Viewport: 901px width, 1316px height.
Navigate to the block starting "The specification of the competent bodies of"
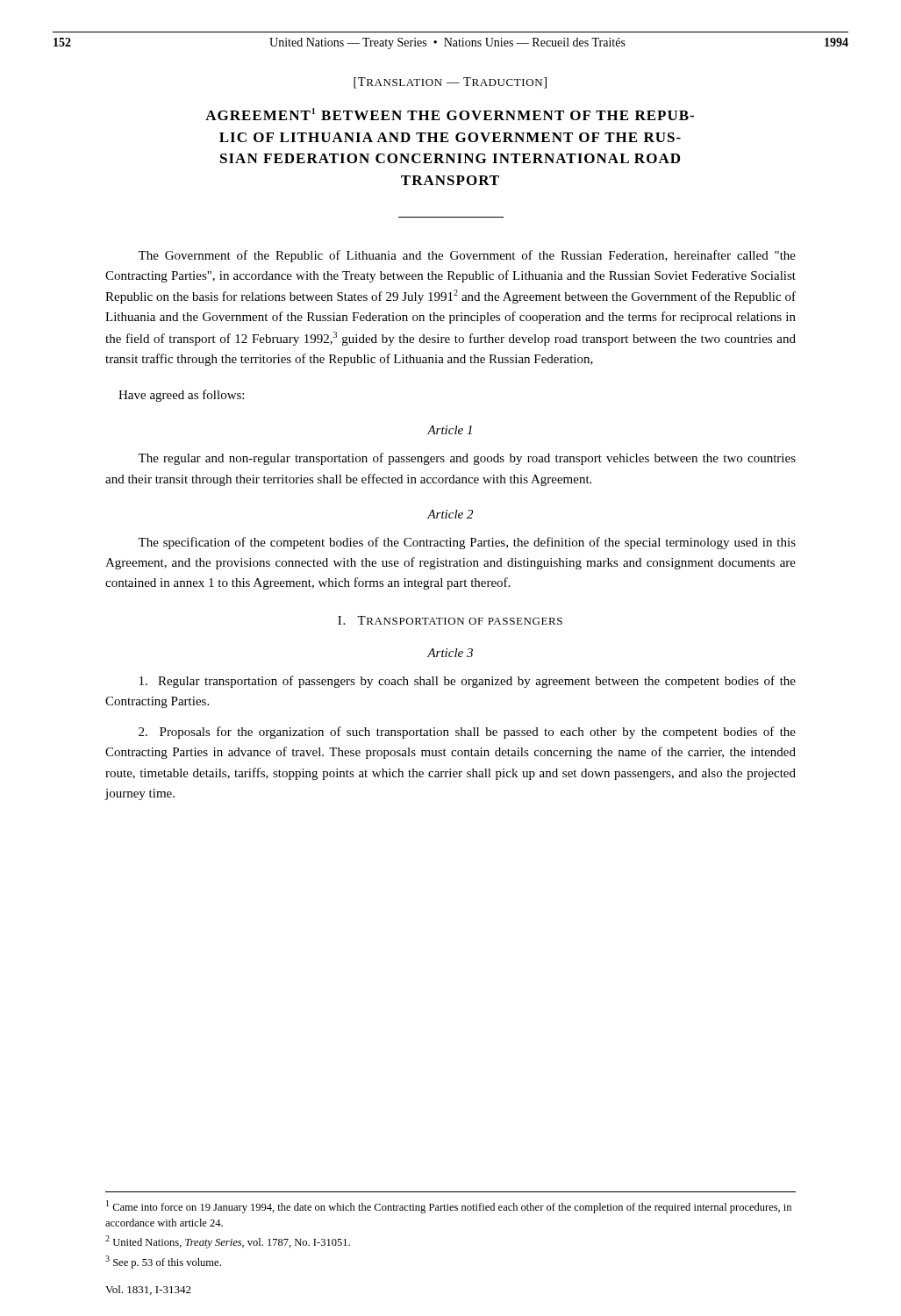tap(450, 562)
